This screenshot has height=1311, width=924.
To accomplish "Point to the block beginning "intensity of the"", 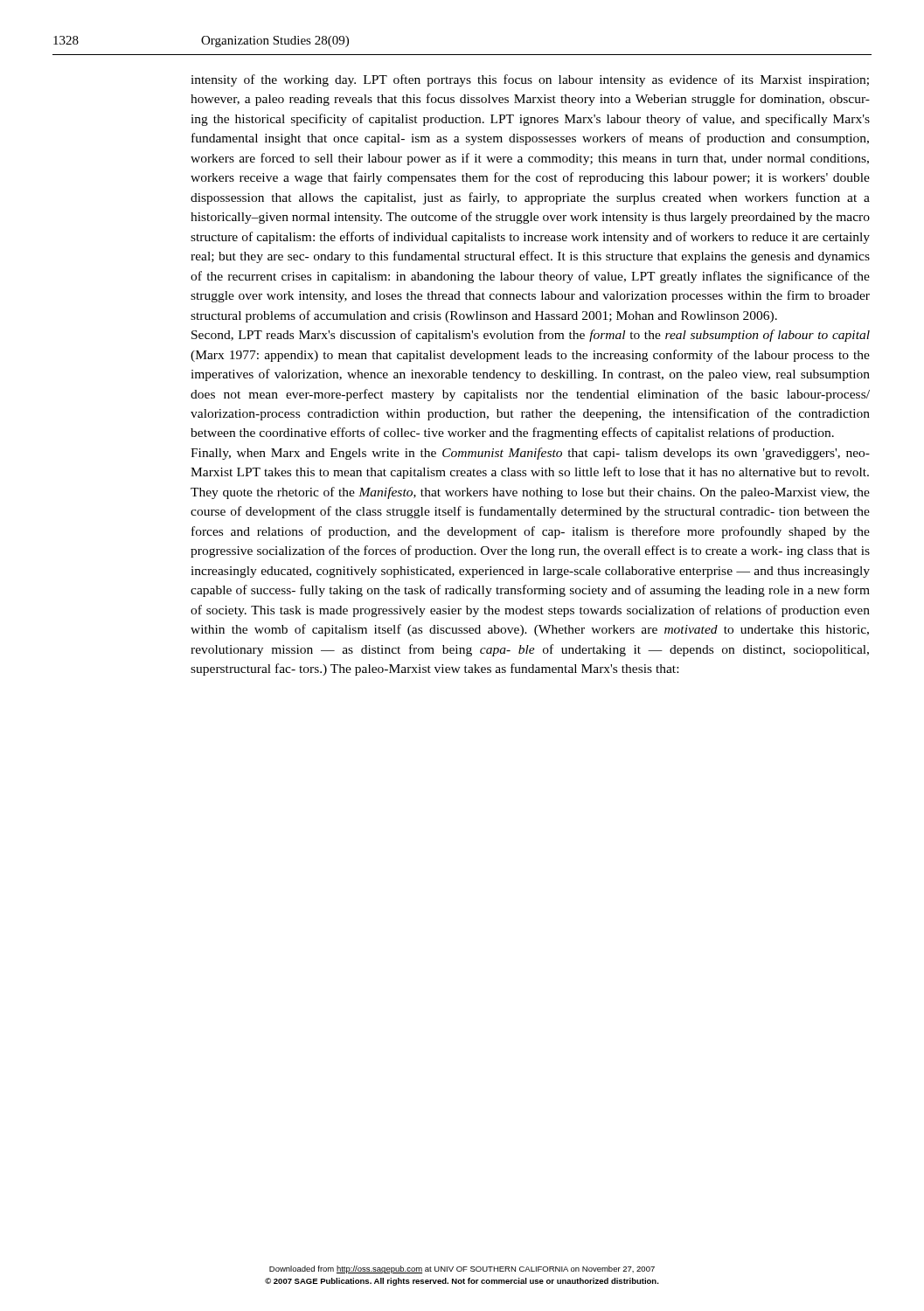I will tap(530, 198).
